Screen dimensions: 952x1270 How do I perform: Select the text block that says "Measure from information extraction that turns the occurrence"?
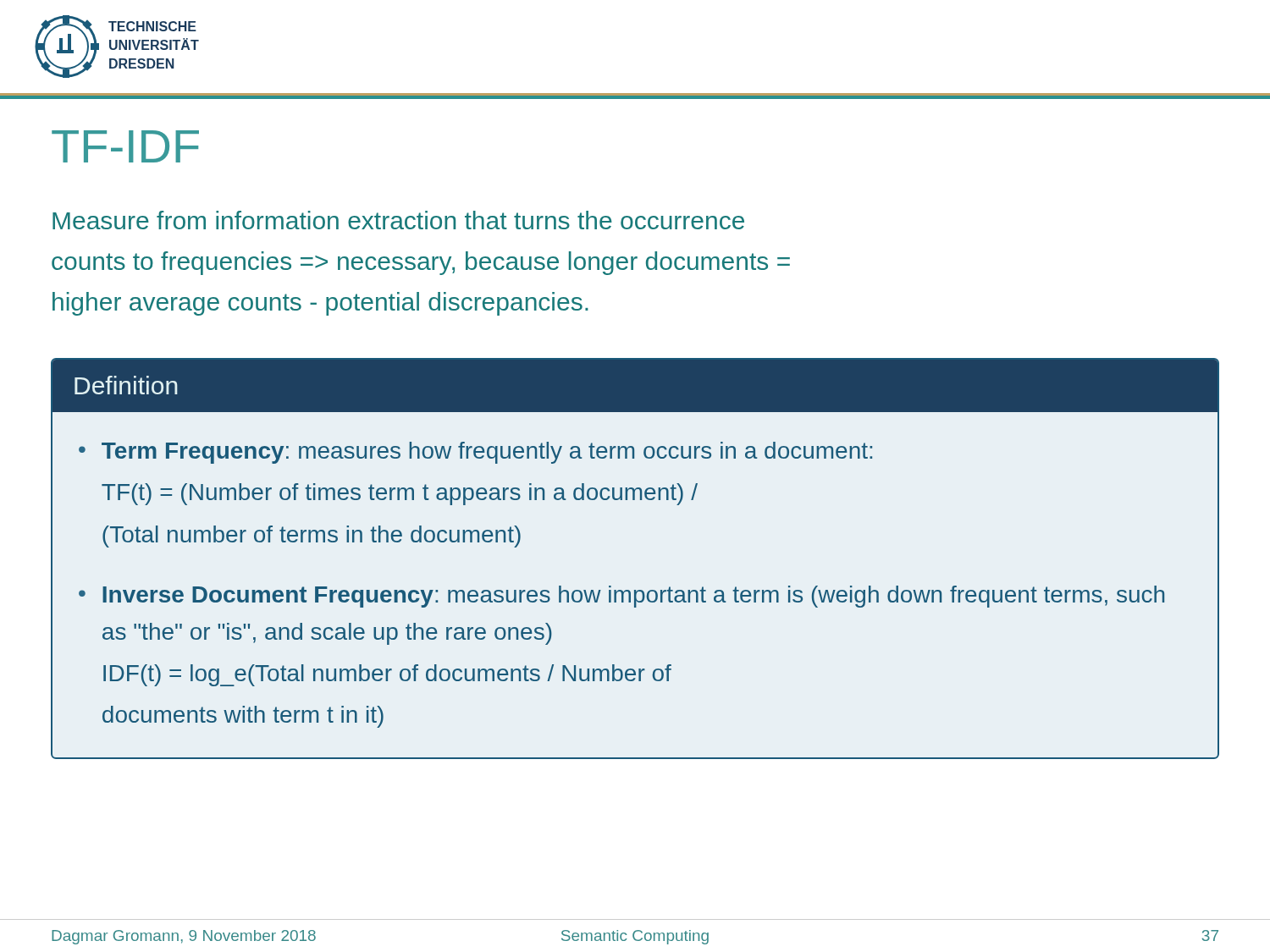point(421,261)
